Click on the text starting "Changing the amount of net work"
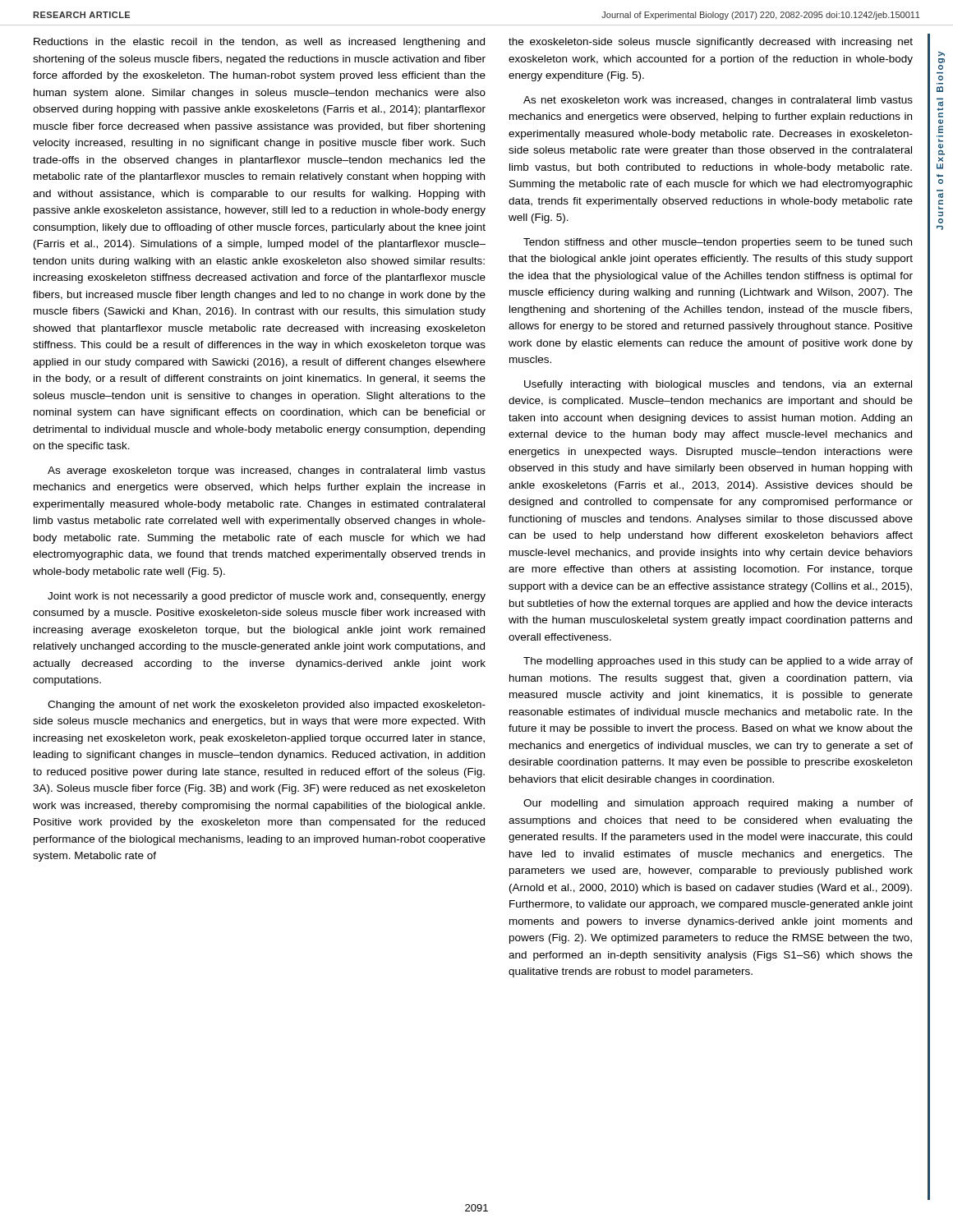Screen dimensions: 1232x953 [x=259, y=780]
